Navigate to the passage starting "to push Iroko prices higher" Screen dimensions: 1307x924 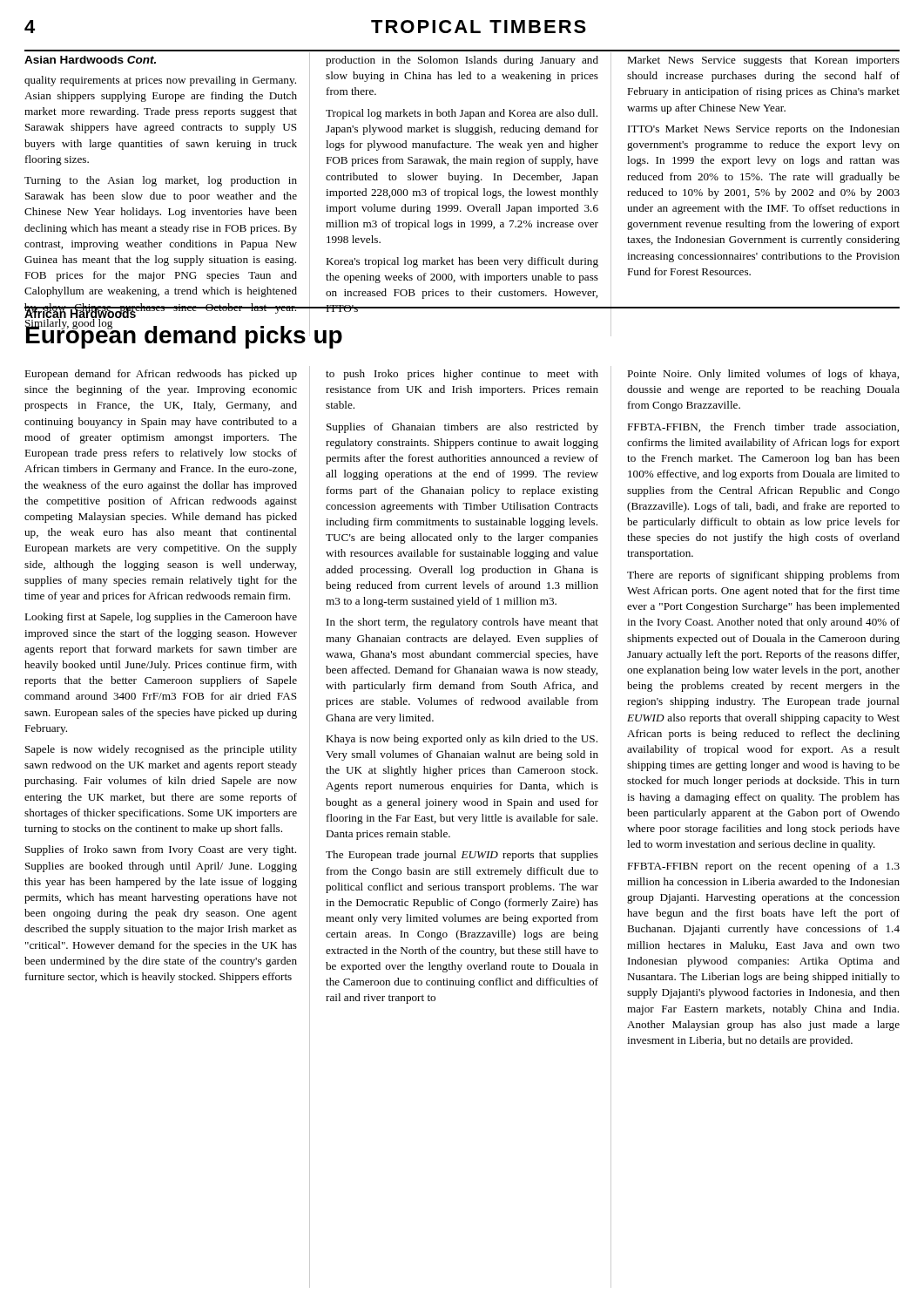462,686
